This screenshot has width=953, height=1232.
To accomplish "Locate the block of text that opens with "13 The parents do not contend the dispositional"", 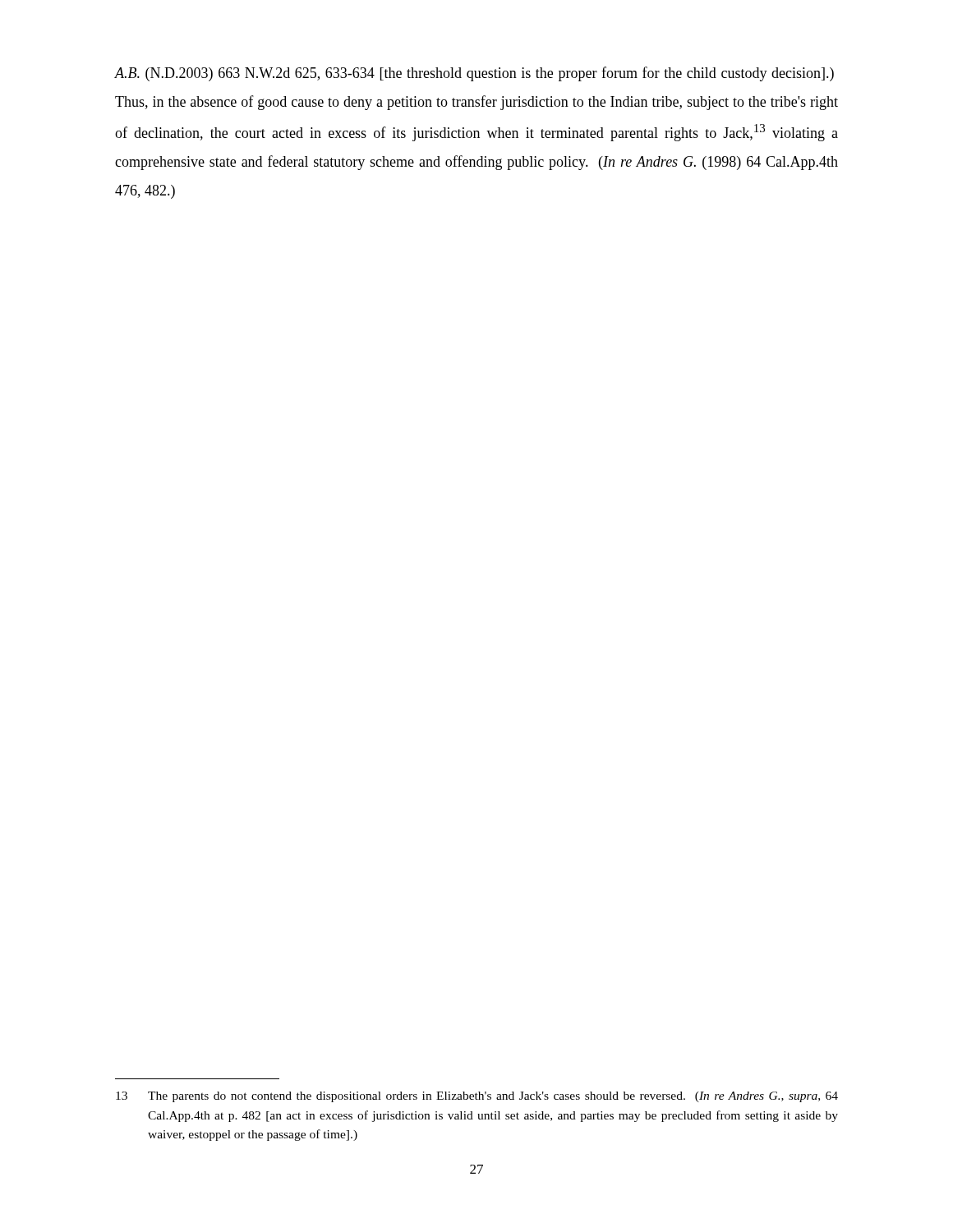I will [476, 1115].
